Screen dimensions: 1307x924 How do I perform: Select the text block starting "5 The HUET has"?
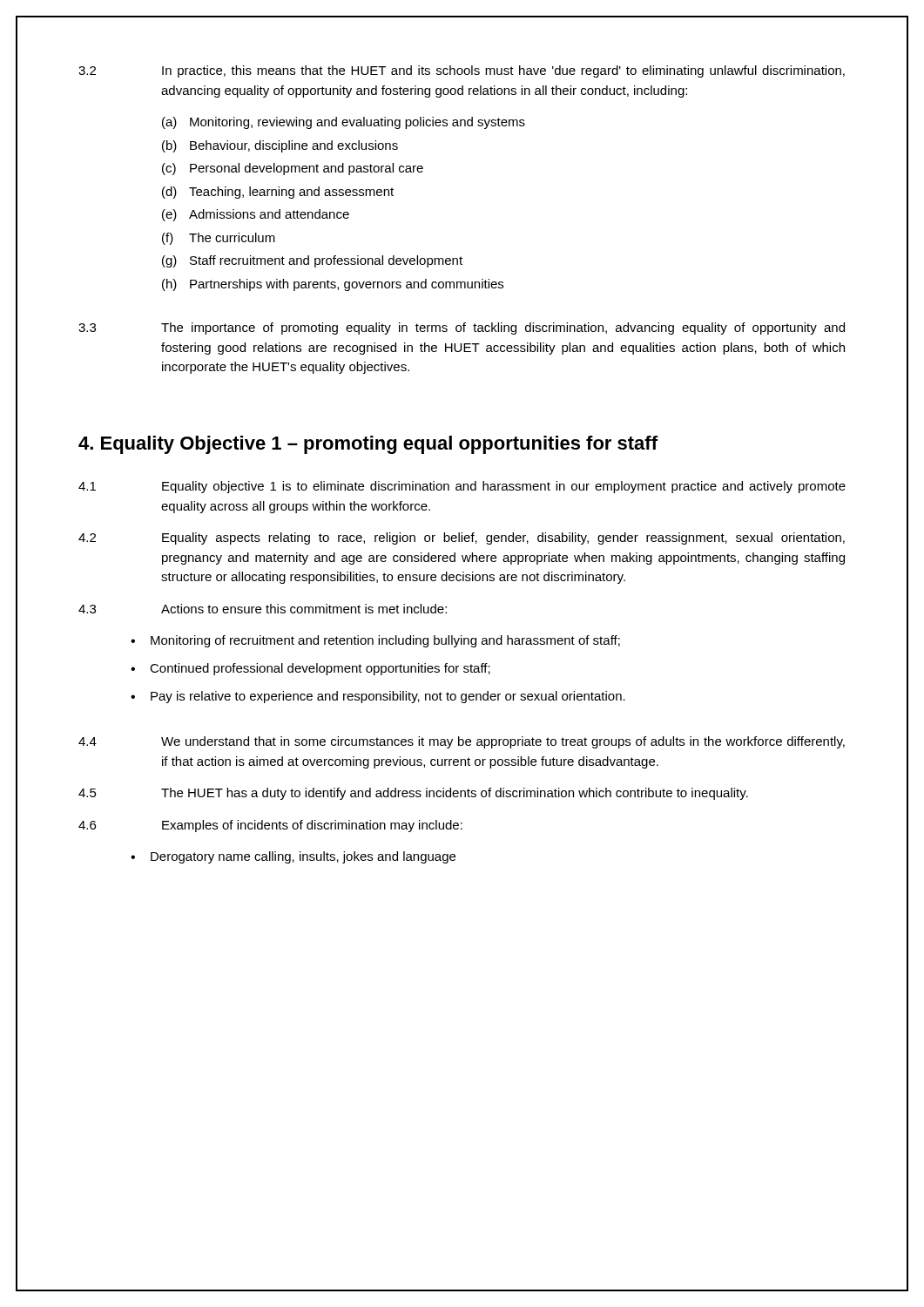(x=462, y=793)
